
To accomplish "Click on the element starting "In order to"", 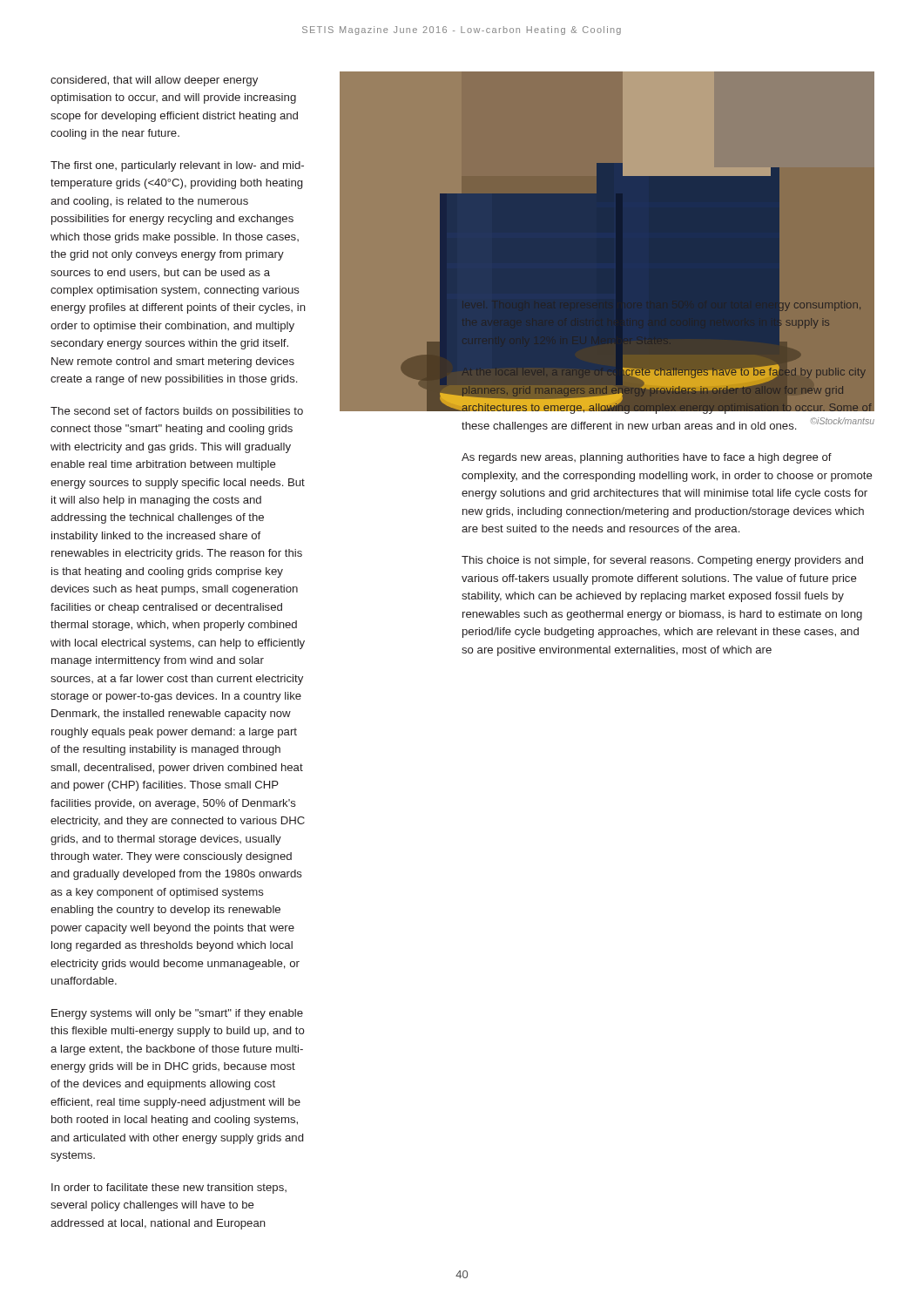I will tap(169, 1205).
